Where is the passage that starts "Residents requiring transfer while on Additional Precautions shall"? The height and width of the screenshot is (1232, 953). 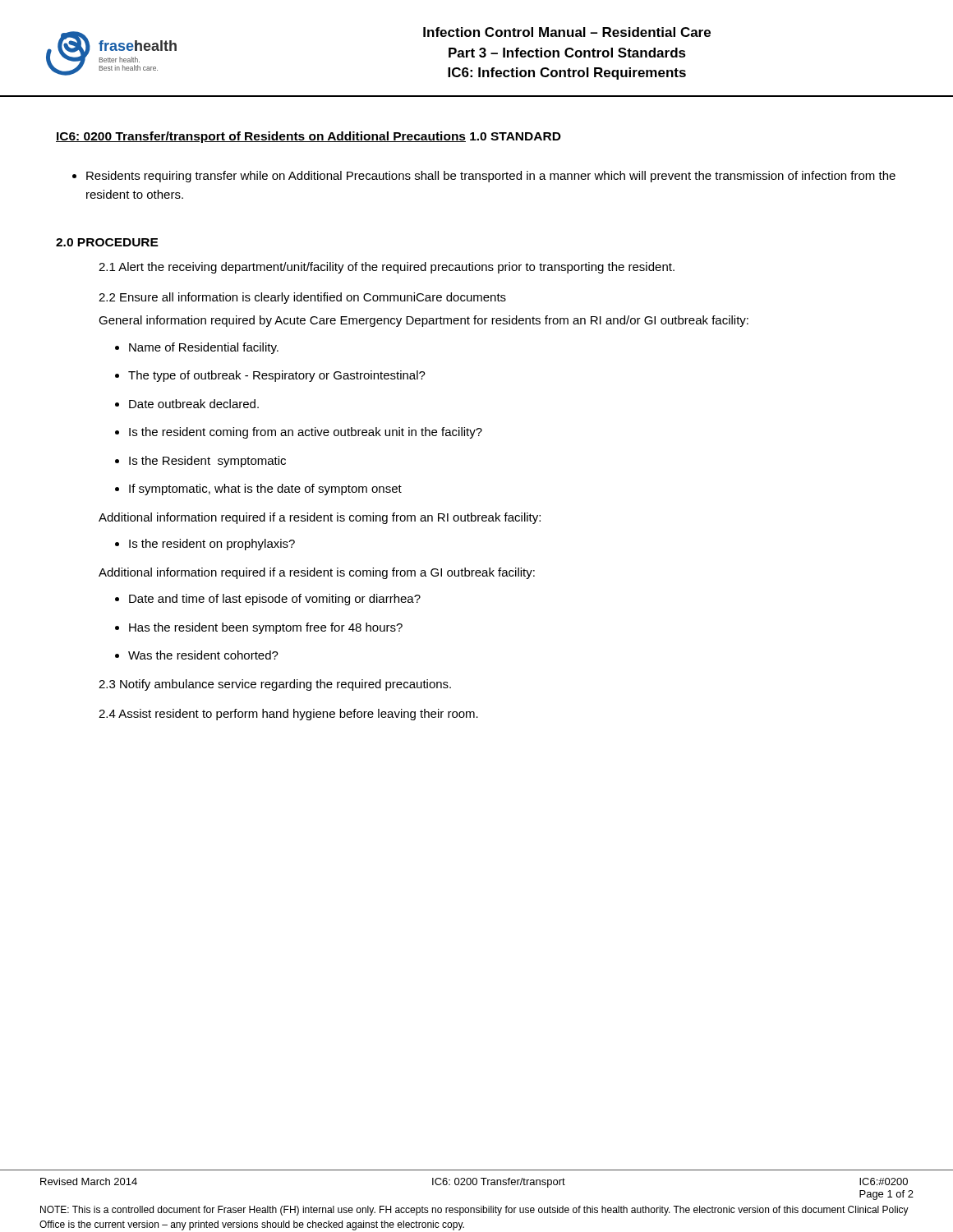pos(476,185)
